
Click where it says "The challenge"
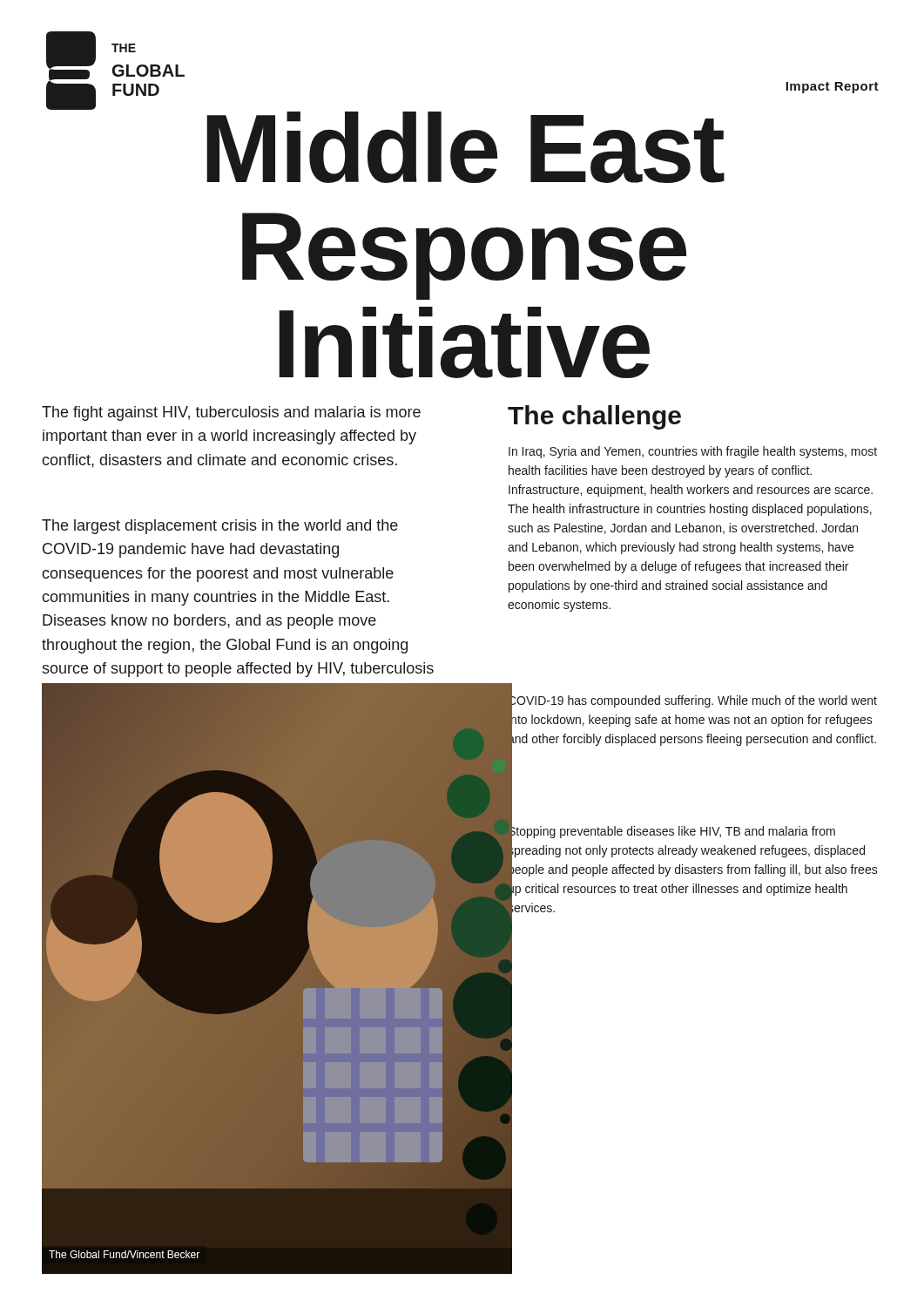tap(594, 417)
